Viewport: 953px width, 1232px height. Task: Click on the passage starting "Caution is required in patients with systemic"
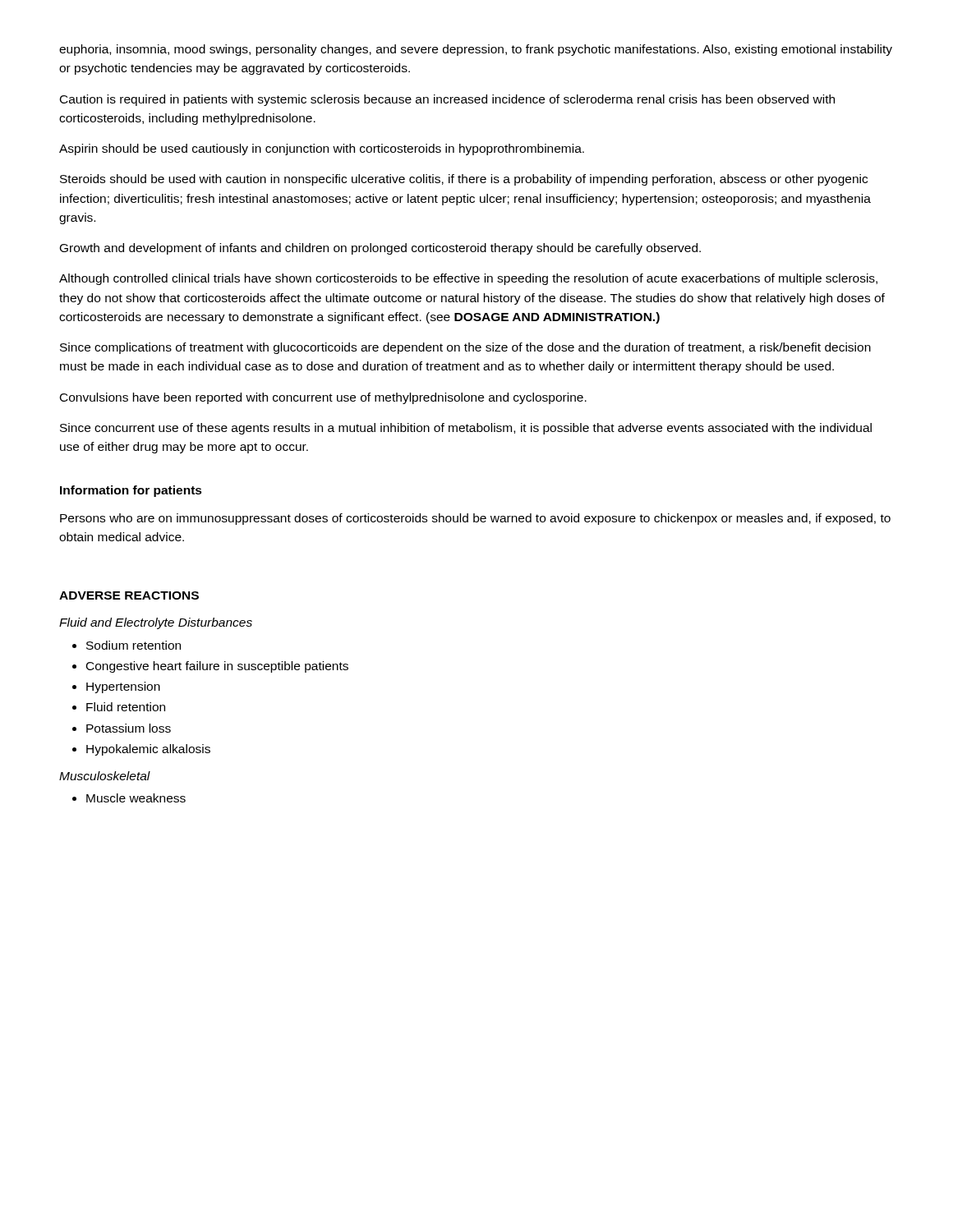[x=476, y=108]
